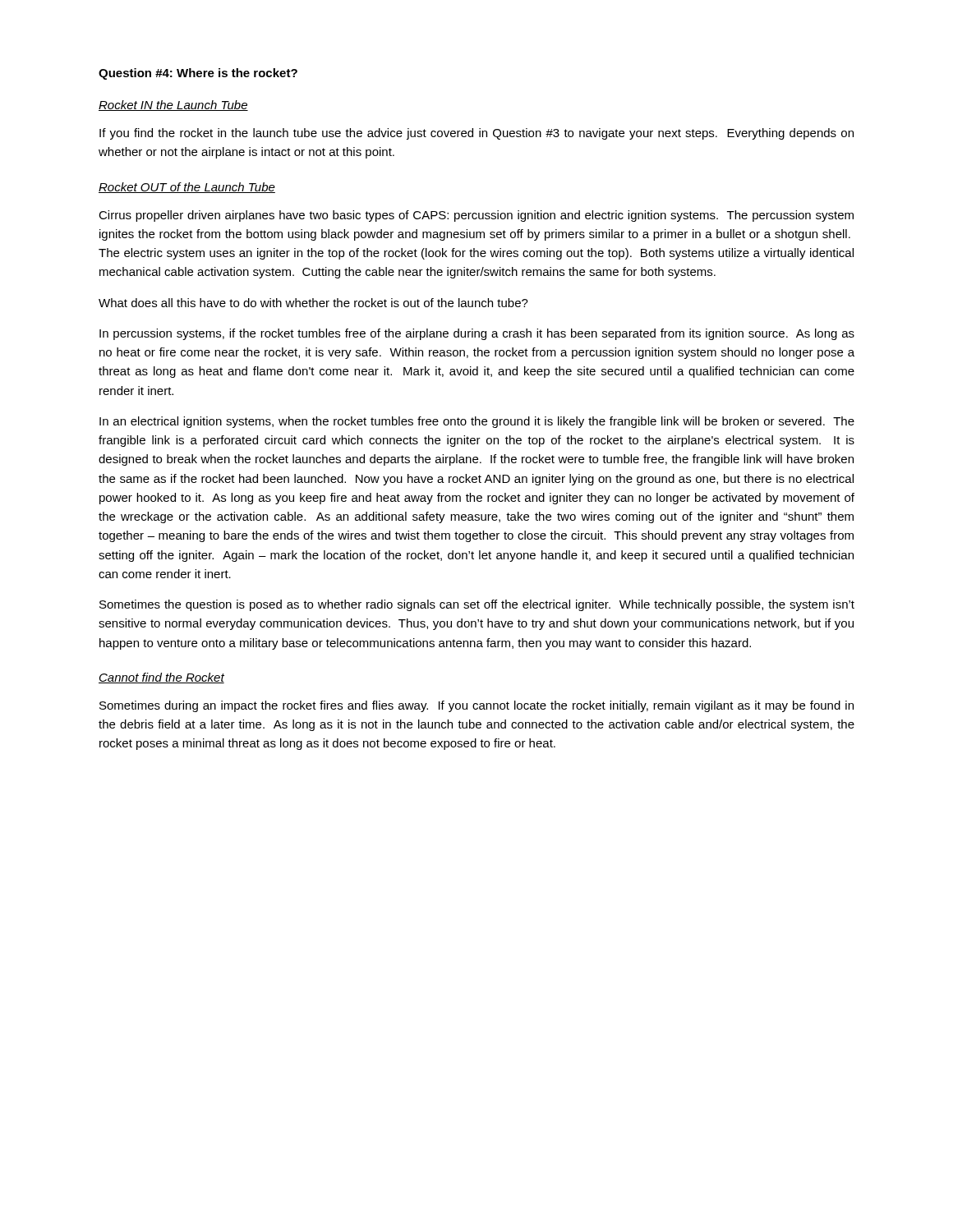Locate the element starting "What does all"
953x1232 pixels.
click(313, 302)
